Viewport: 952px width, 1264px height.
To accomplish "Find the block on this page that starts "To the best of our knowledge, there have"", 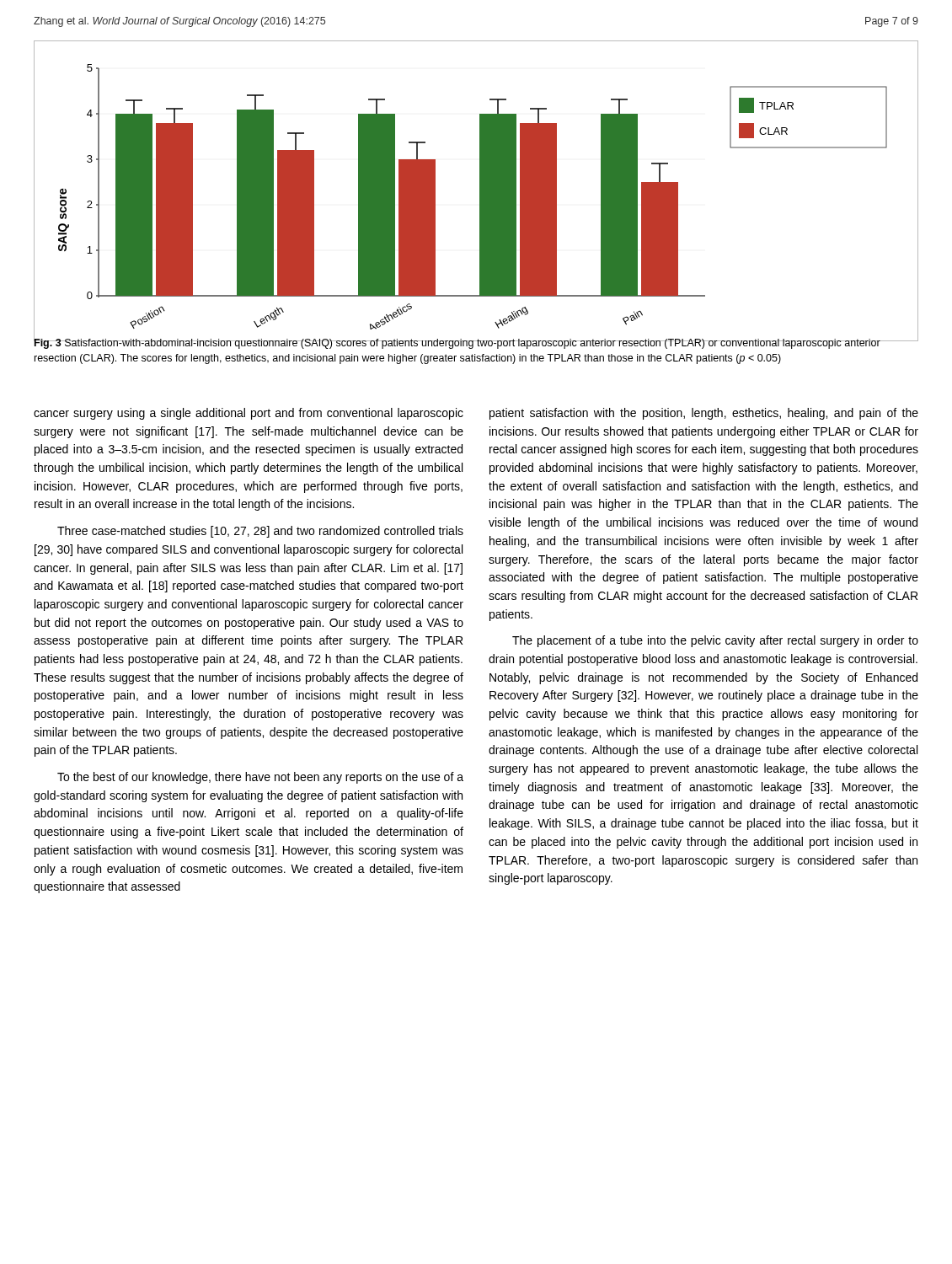I will [x=249, y=832].
